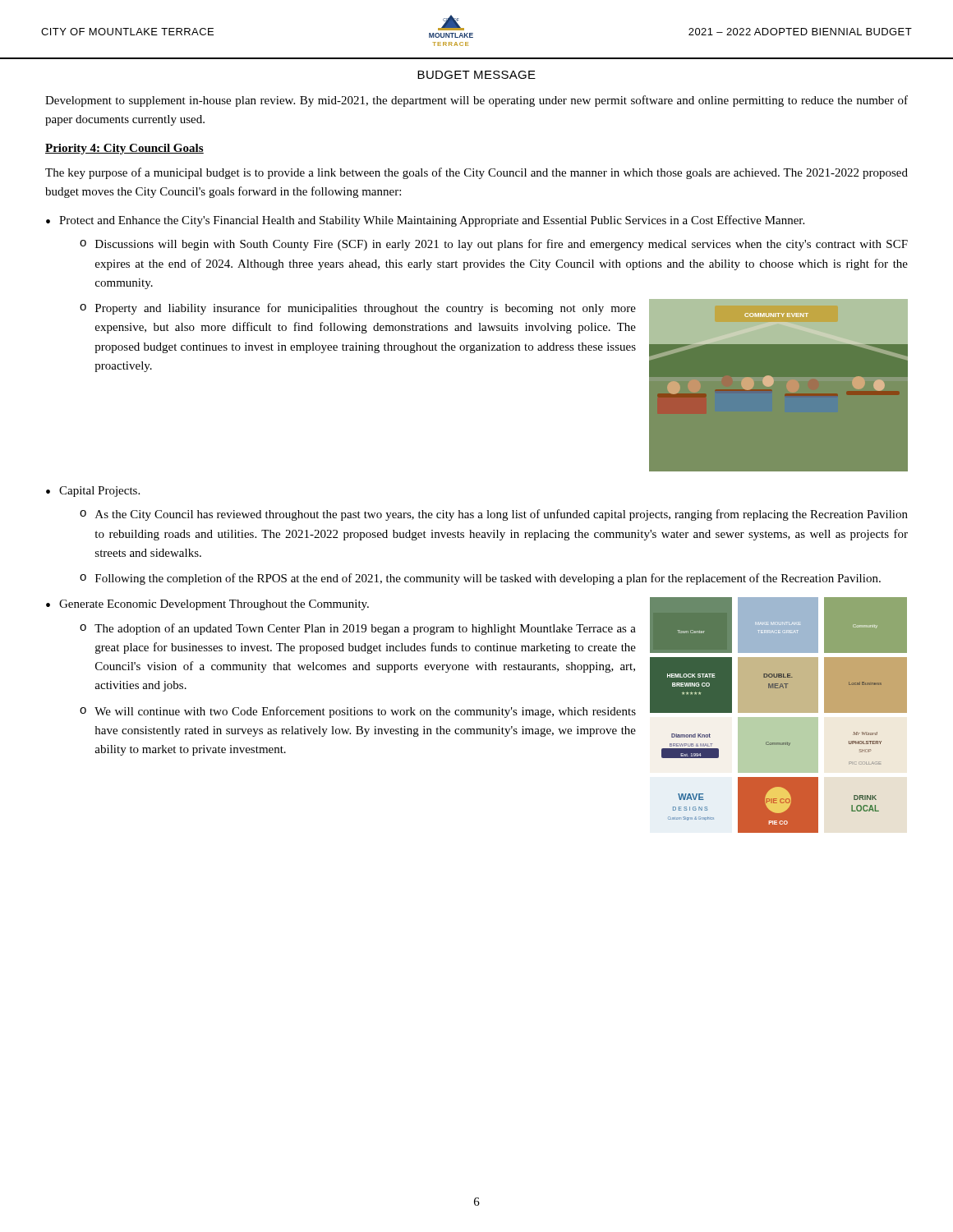Locate the list item that says "• Generate Economic"

point(207,604)
